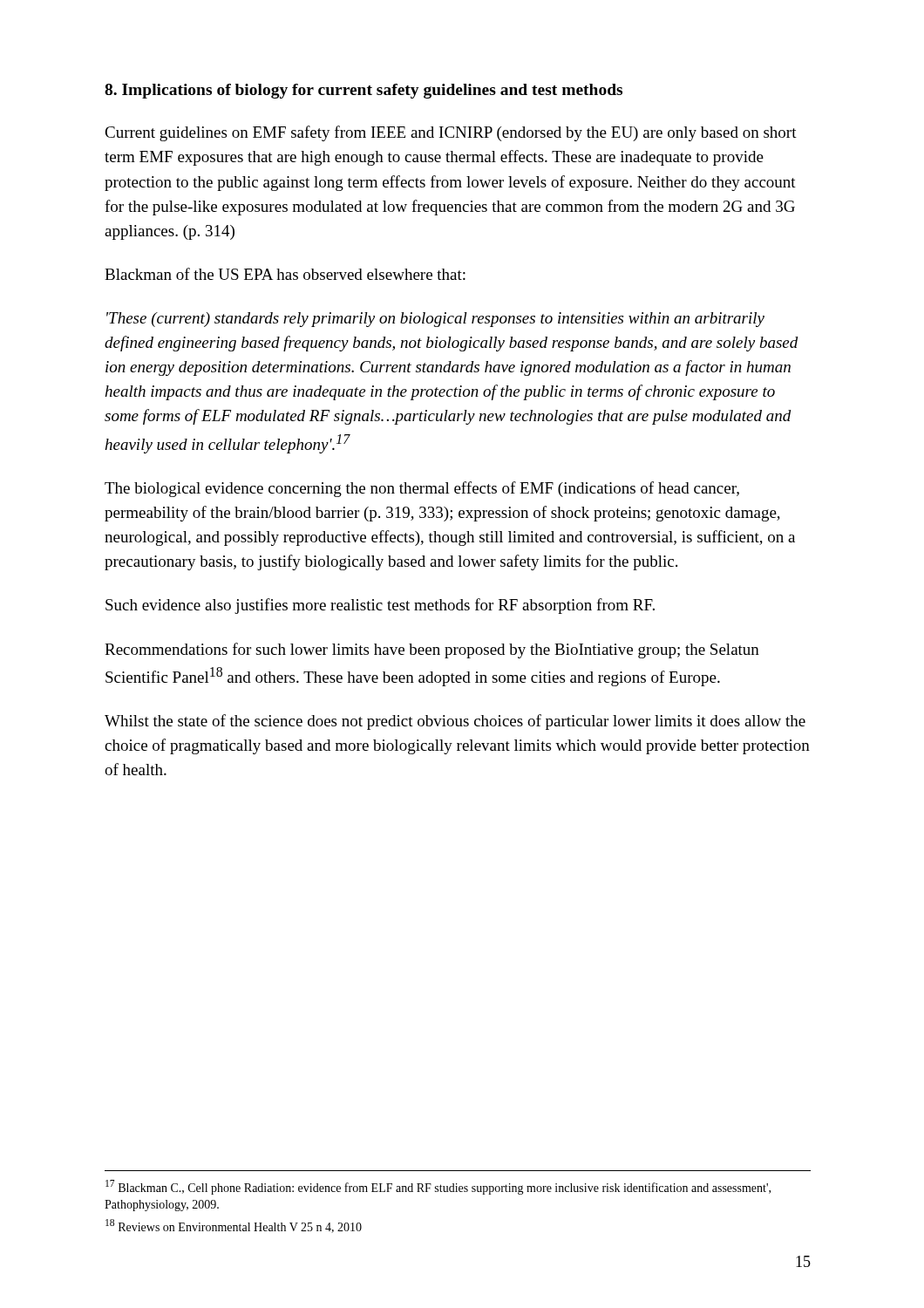Where is the passage that starts "Whilst the state of the science does not"?
The image size is (924, 1308).
pos(457,745)
